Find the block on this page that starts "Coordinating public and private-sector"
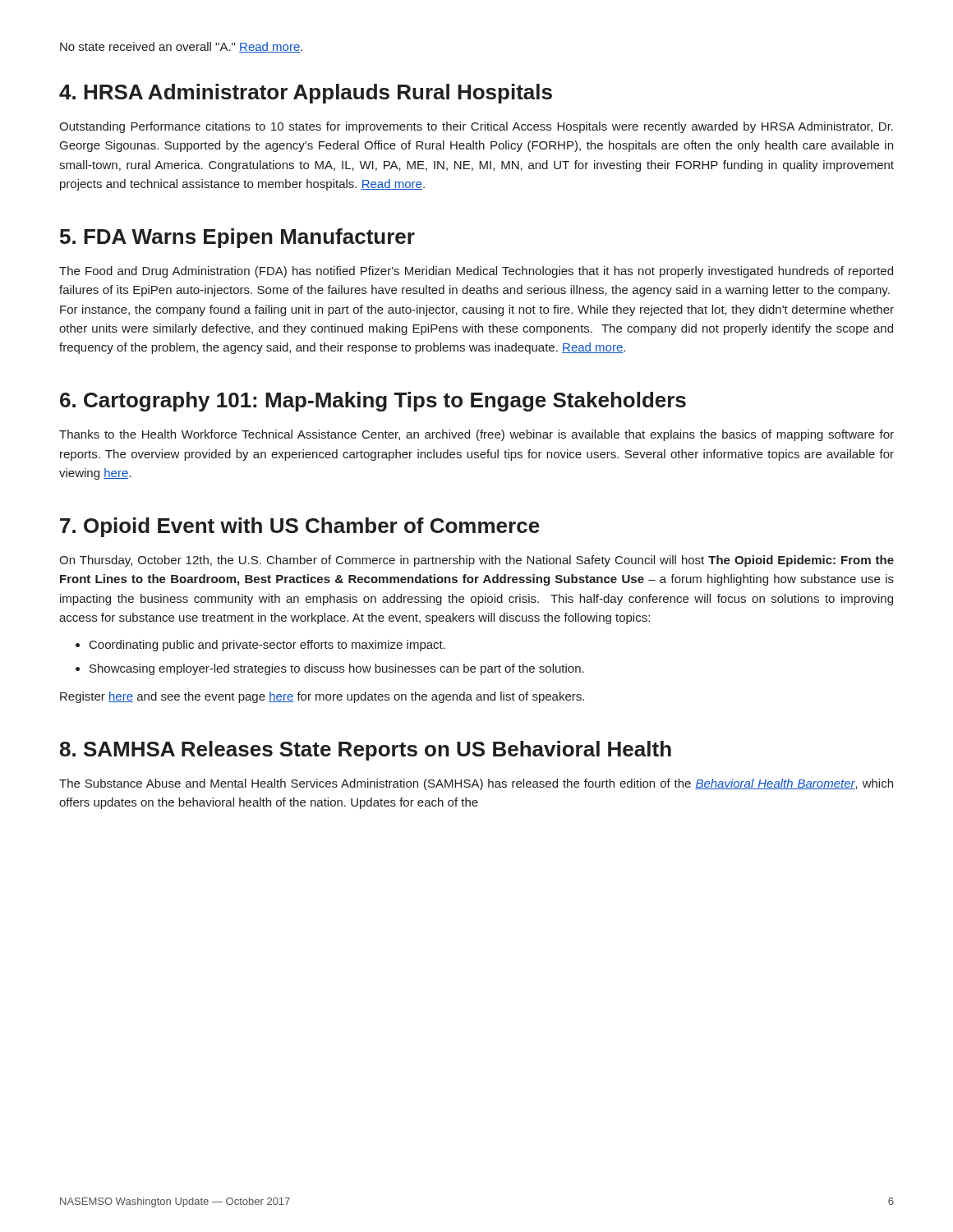 [x=267, y=644]
